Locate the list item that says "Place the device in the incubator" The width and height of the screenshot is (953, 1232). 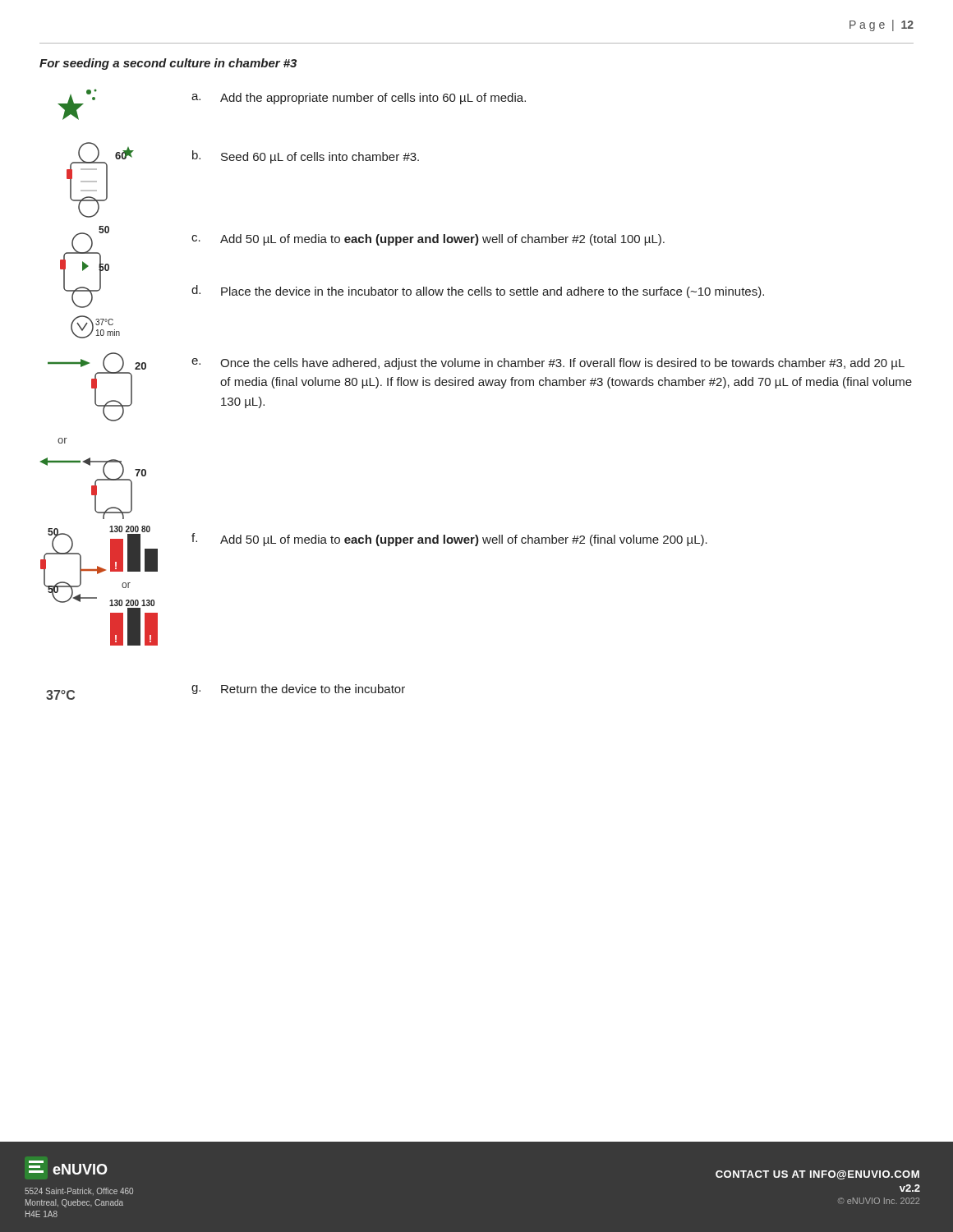[x=493, y=291]
